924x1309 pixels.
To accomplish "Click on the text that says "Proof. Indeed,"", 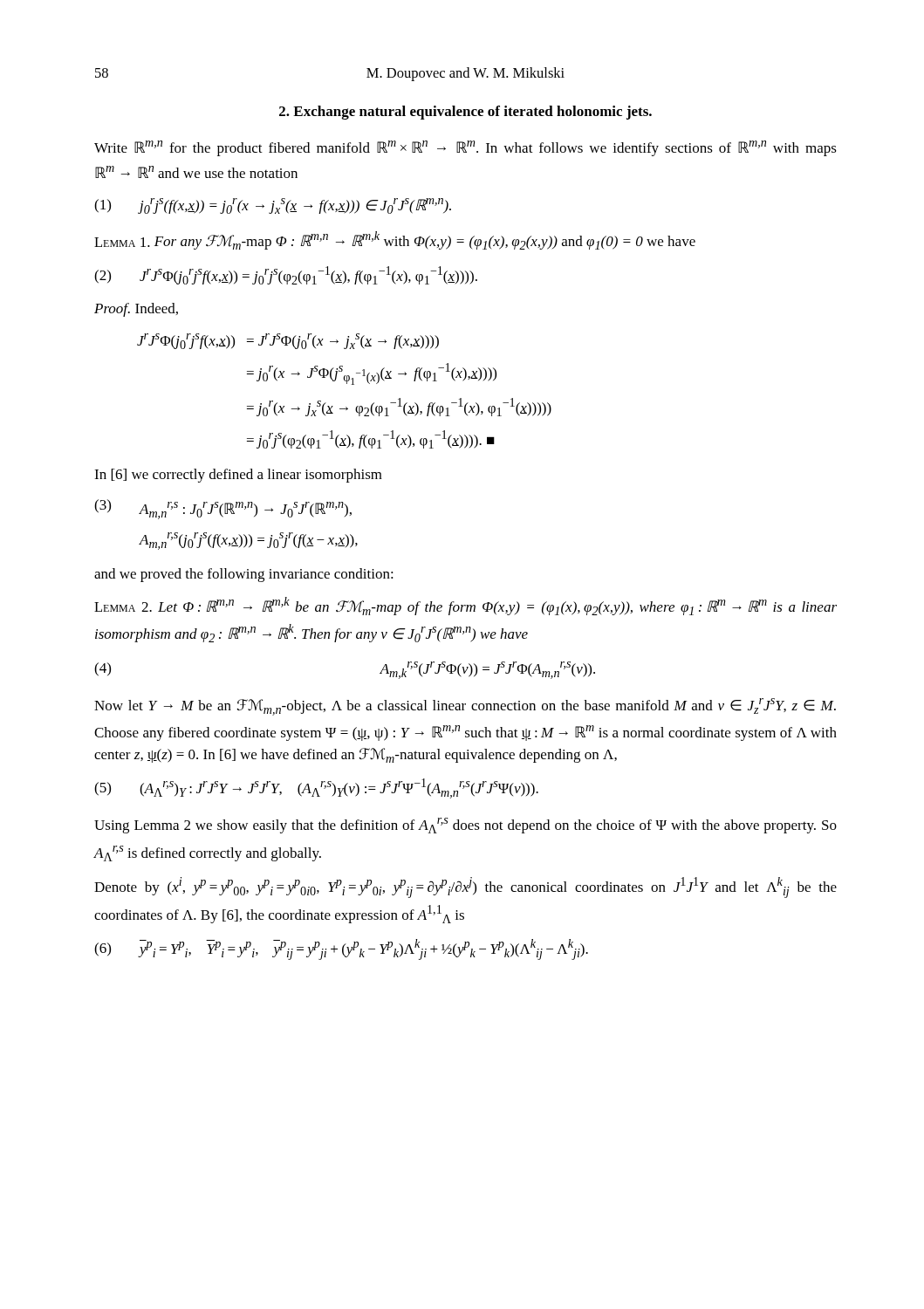I will click(137, 308).
